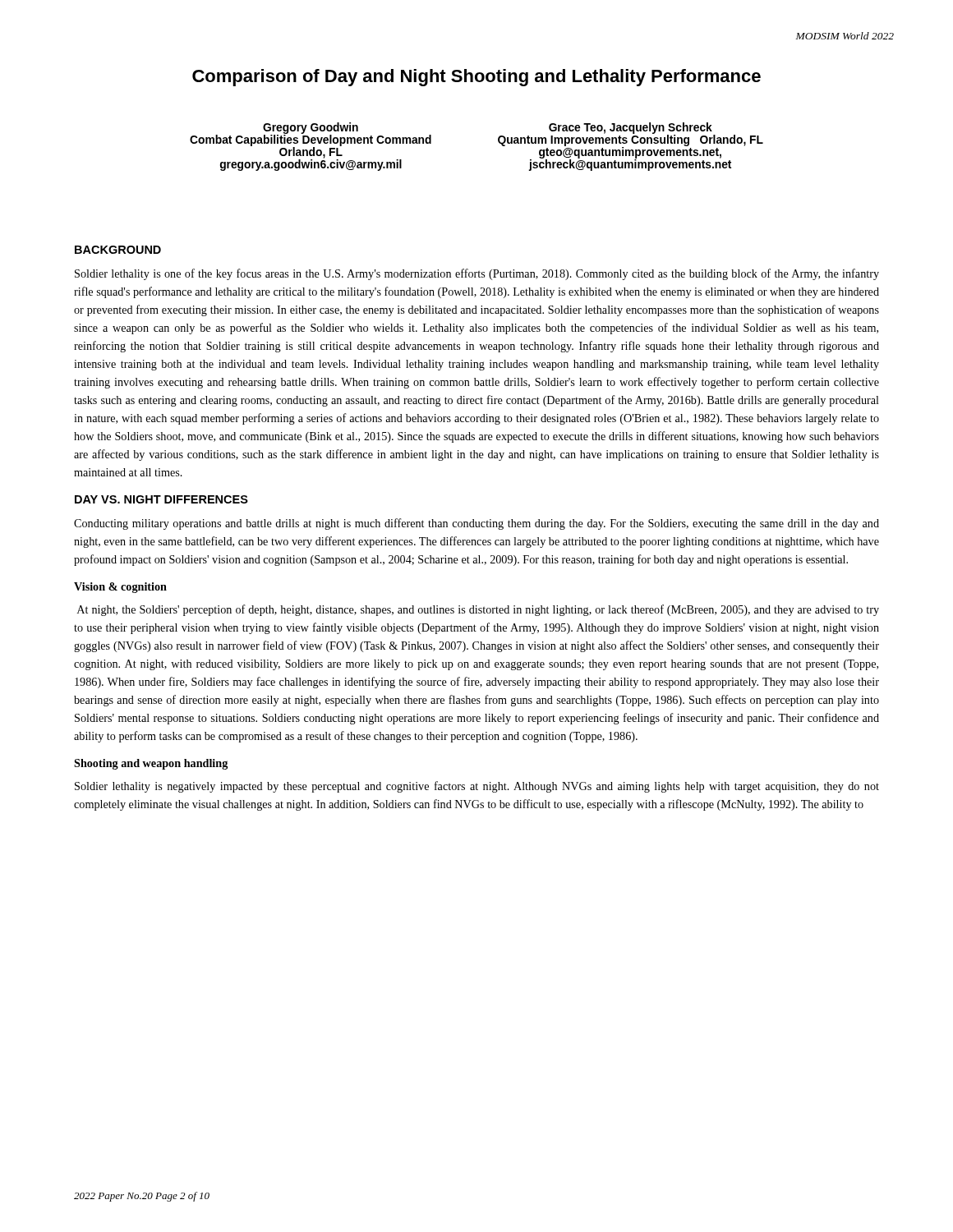Screen dimensions: 1232x953
Task: Find the text block starting "Comparison of Day and Night"
Action: click(476, 76)
